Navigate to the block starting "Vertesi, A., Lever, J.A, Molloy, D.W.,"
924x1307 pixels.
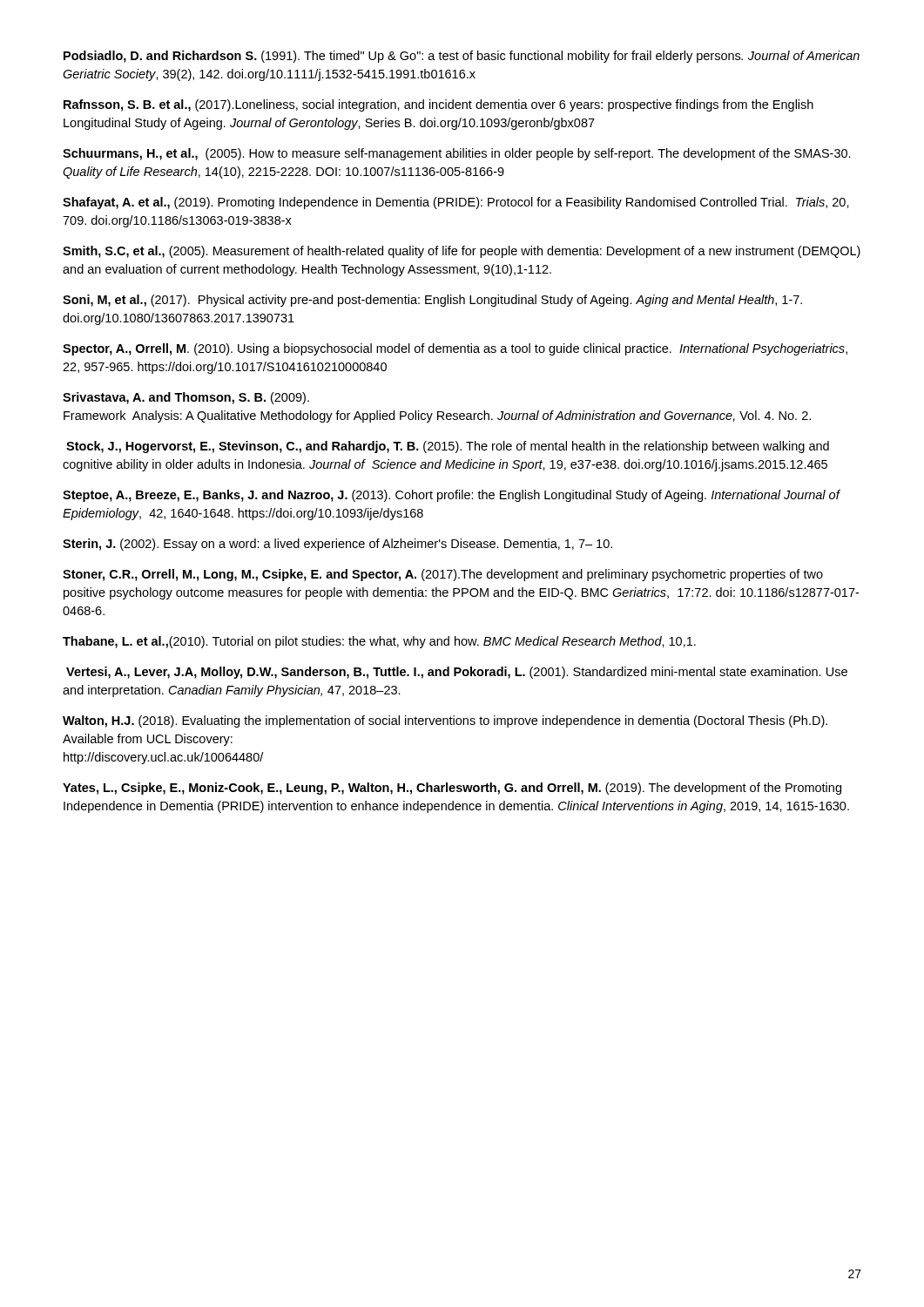click(462, 682)
